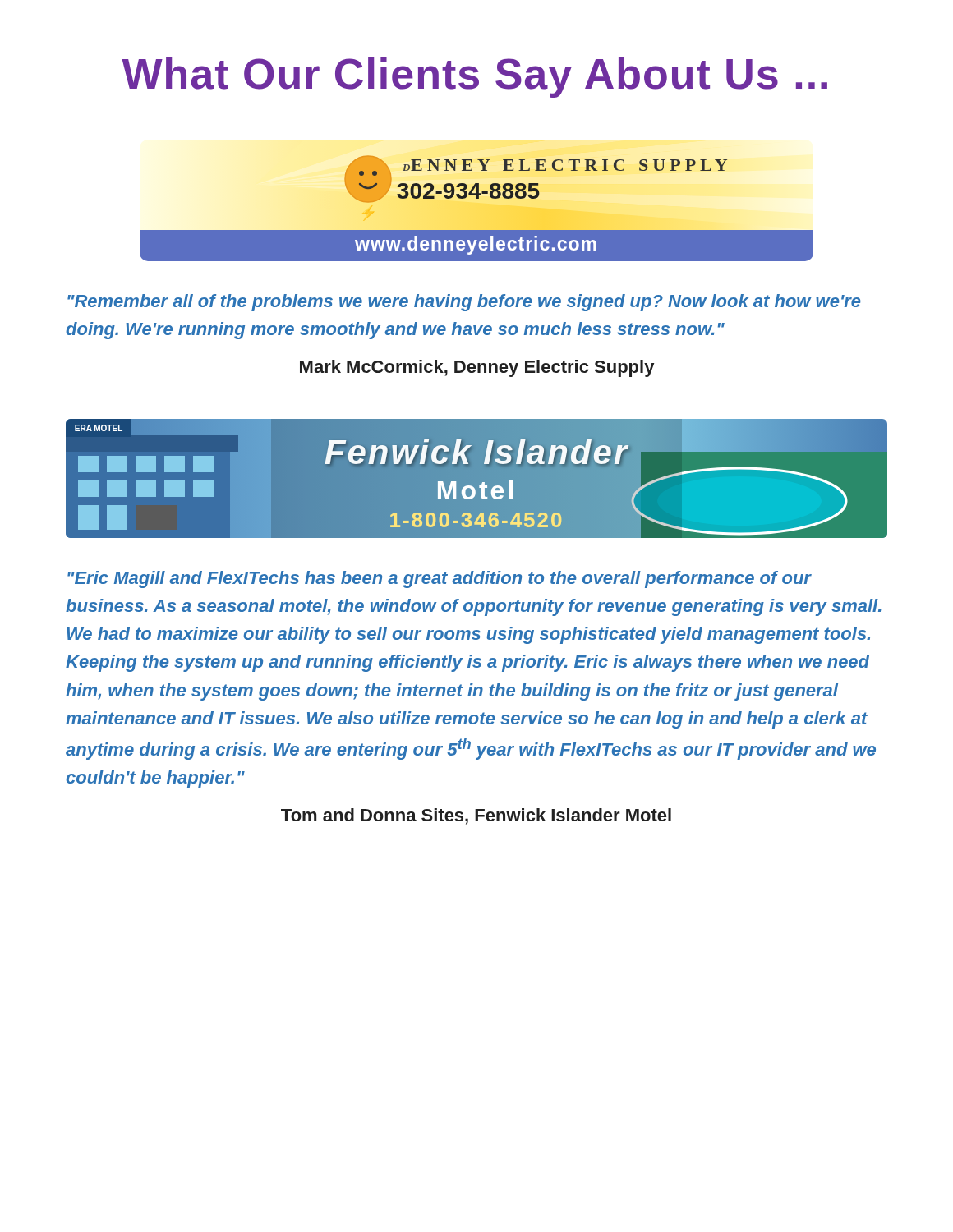Find the text block with the text "Tom and Donna"
This screenshot has height=1232, width=953.
point(476,815)
